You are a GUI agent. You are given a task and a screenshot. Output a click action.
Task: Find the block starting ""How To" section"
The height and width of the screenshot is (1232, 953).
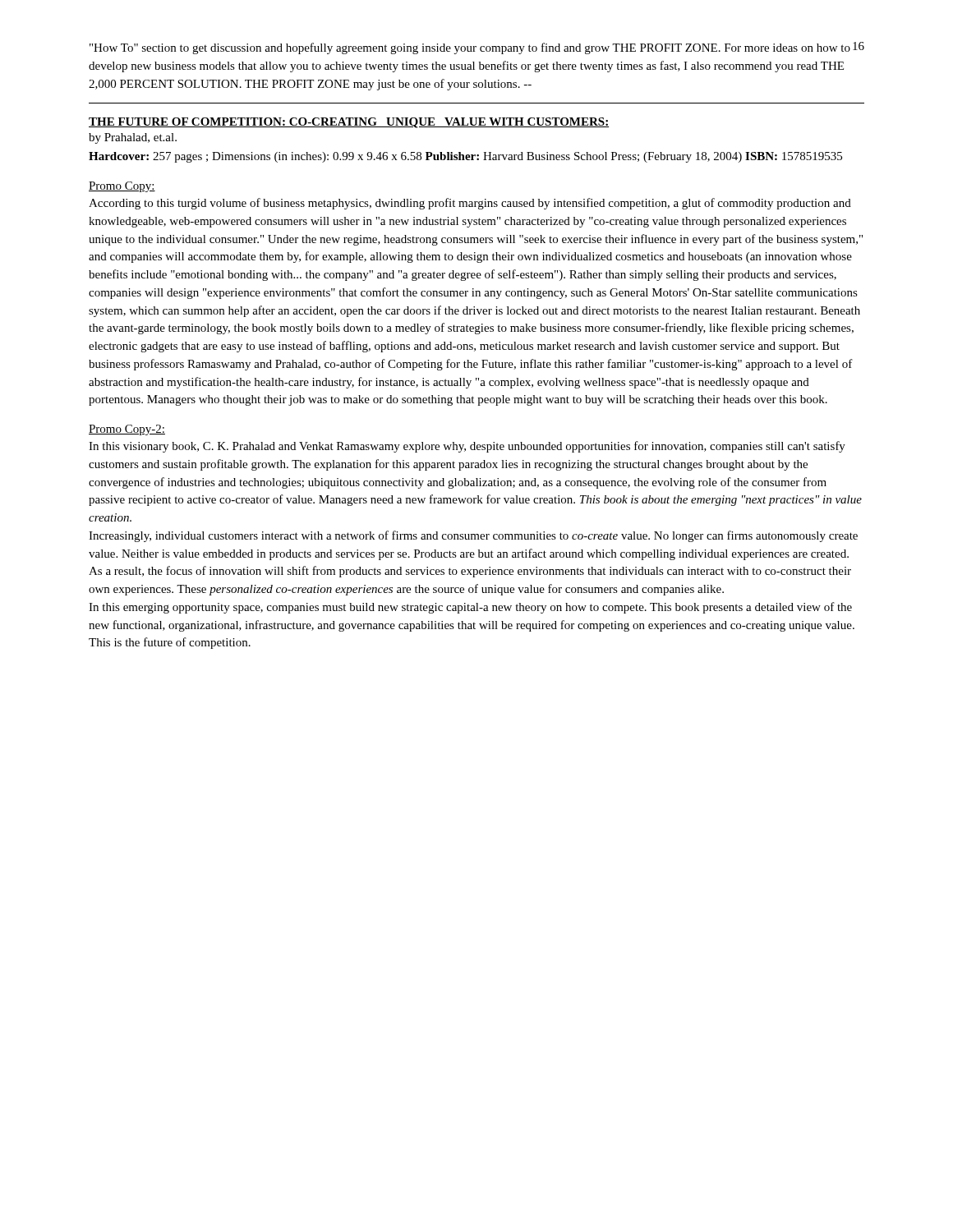click(x=469, y=65)
